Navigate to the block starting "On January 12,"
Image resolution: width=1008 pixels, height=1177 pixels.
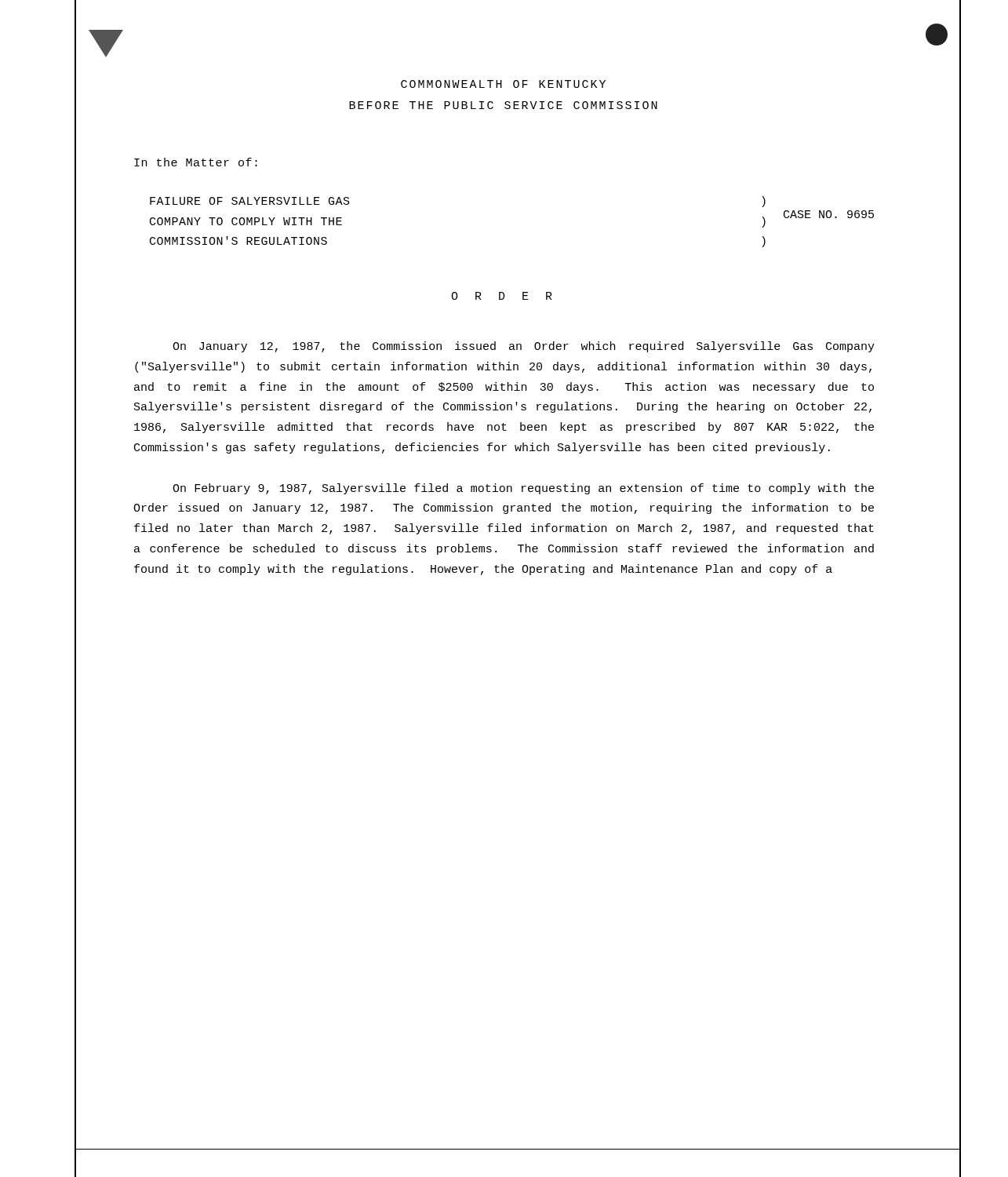[504, 398]
